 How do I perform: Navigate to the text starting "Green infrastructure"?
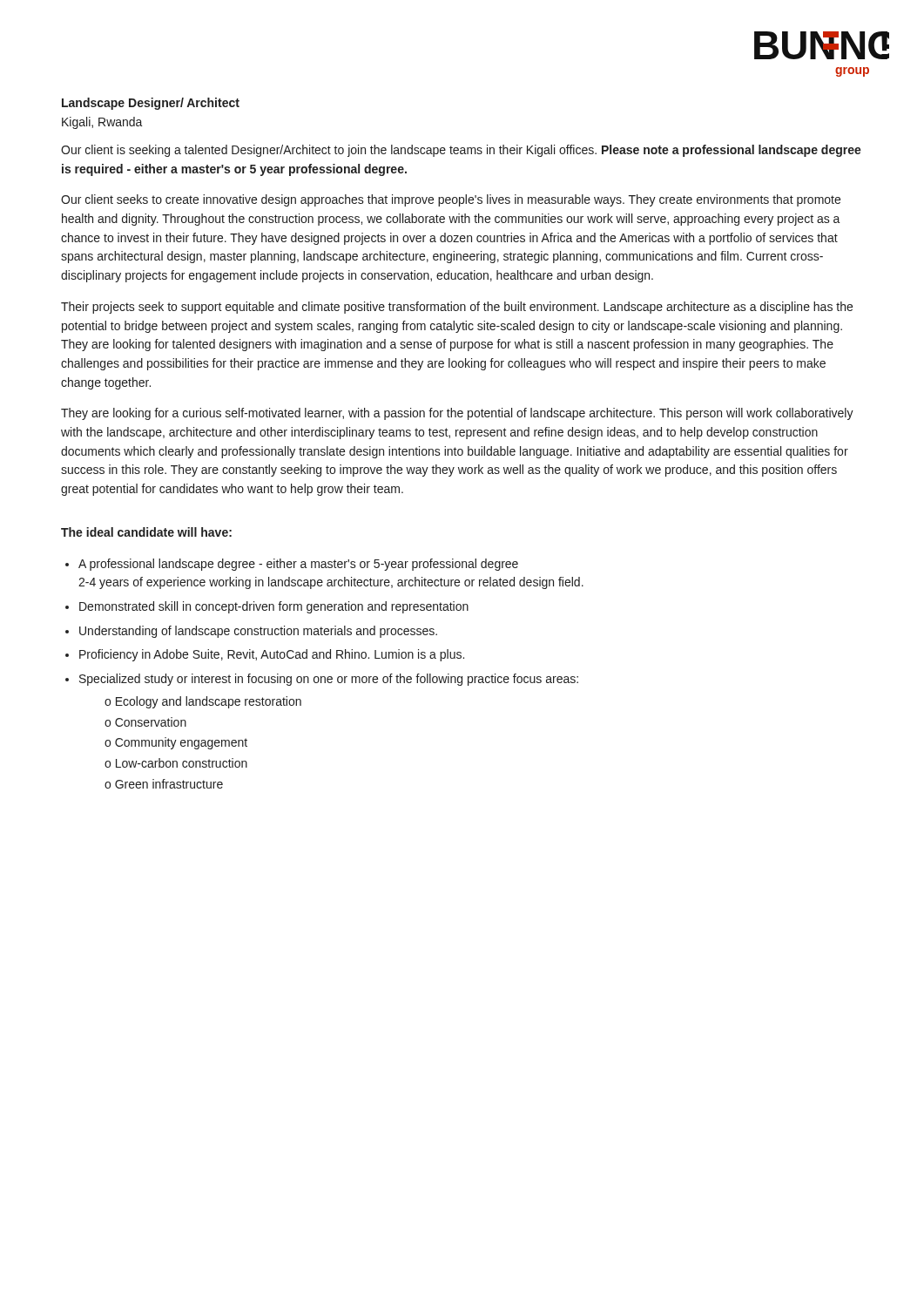point(169,784)
